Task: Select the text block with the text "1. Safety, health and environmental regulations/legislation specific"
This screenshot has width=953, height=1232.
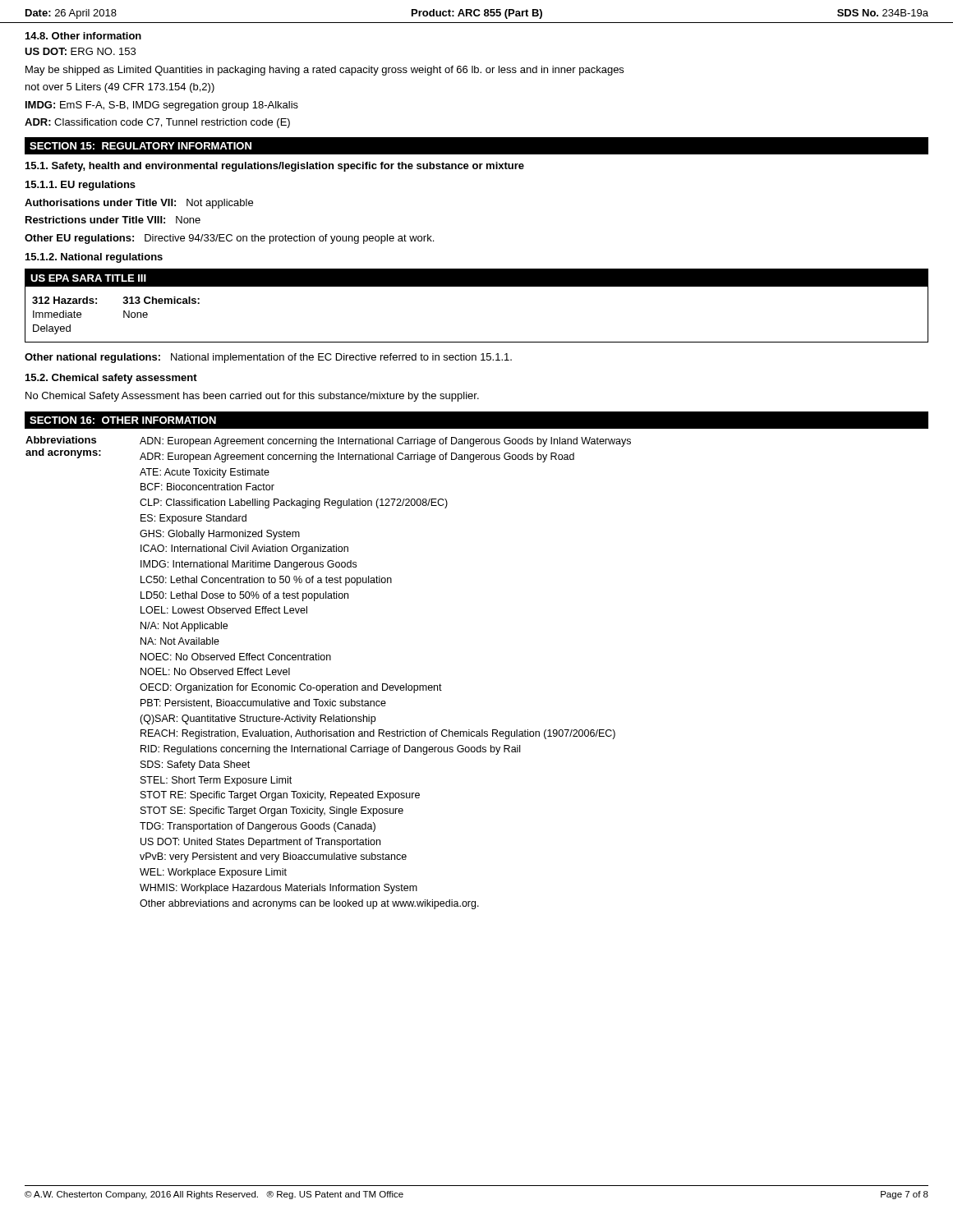Action: point(476,165)
